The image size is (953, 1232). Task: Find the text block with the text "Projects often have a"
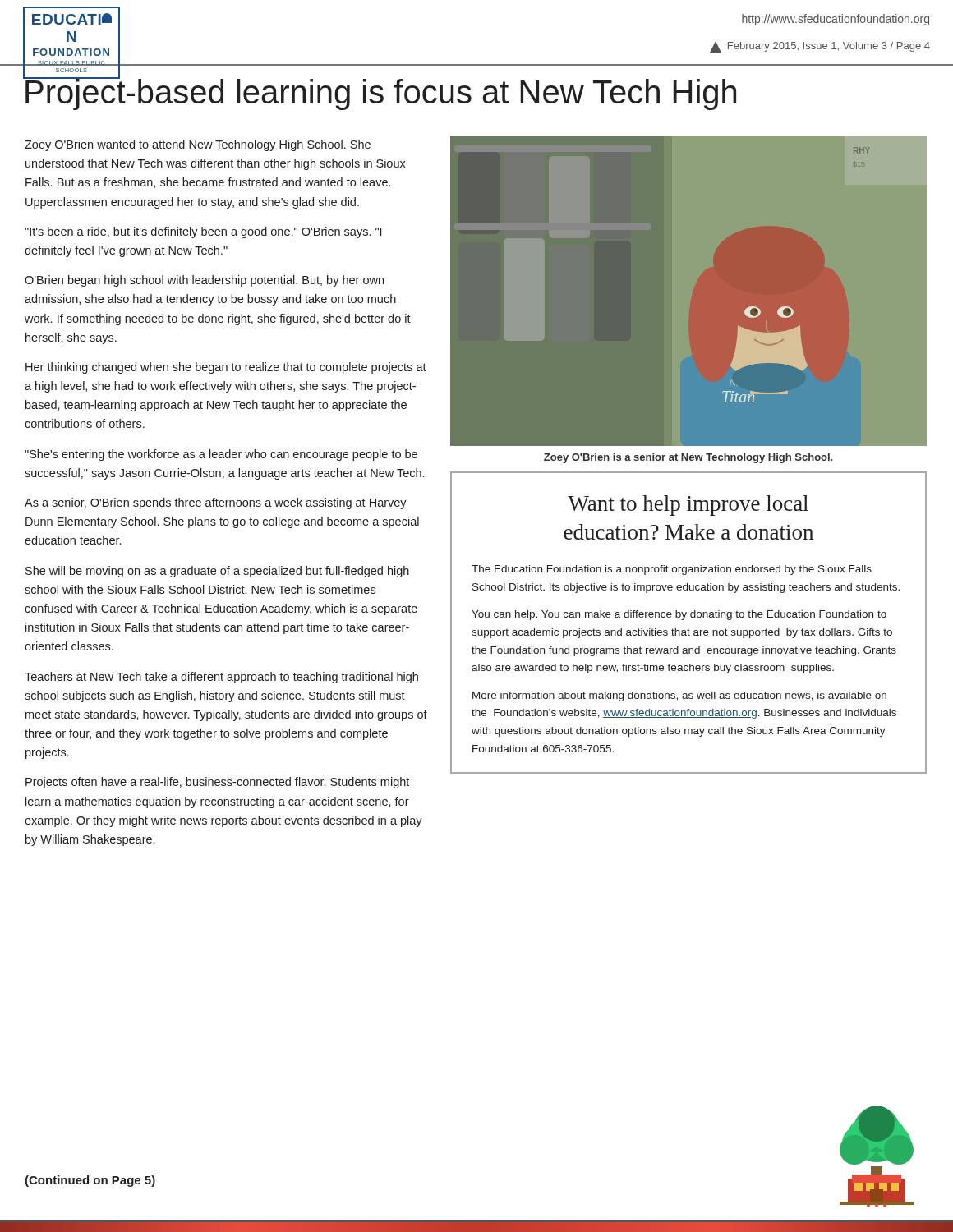tap(223, 811)
